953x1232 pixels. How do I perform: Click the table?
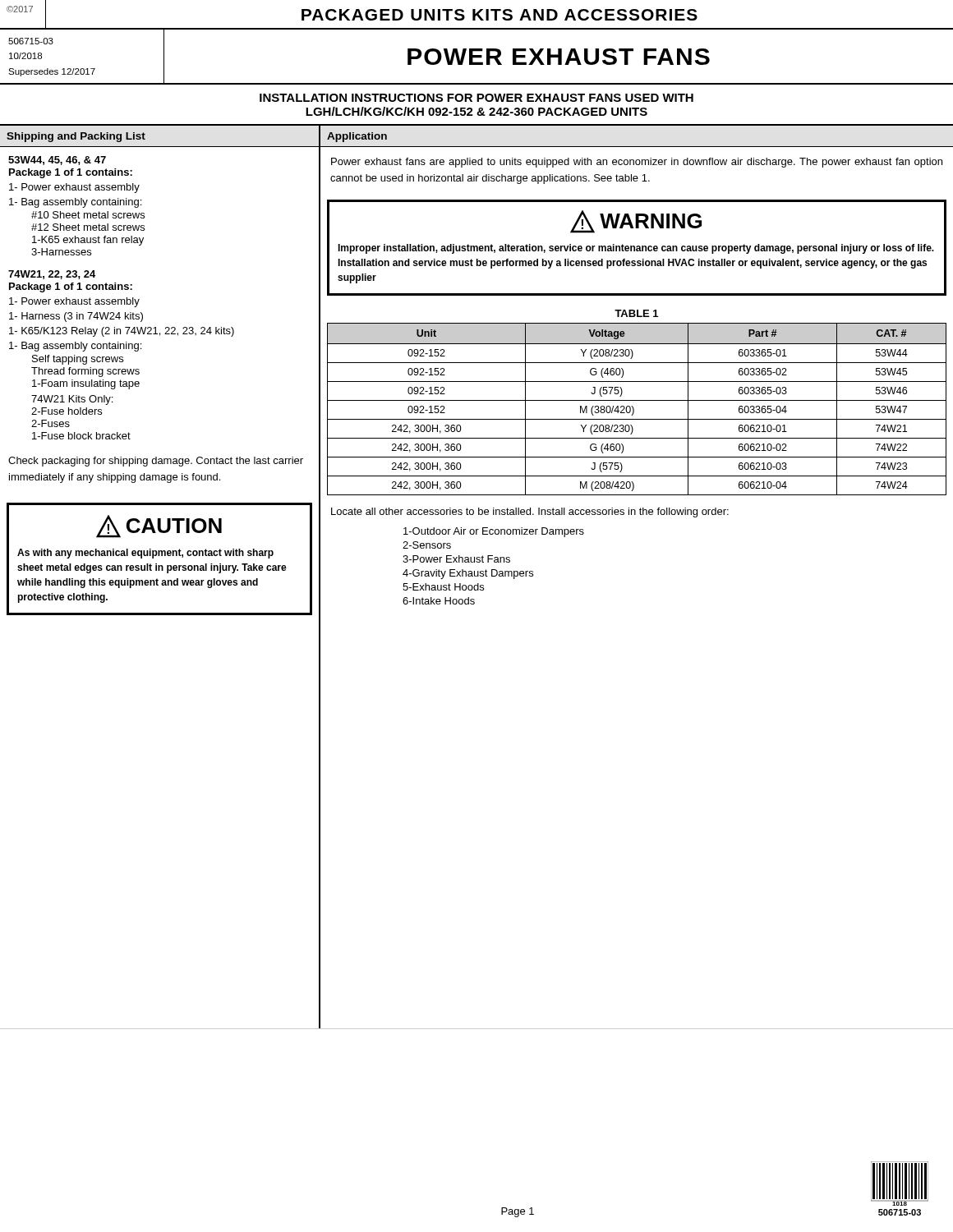pos(637,400)
